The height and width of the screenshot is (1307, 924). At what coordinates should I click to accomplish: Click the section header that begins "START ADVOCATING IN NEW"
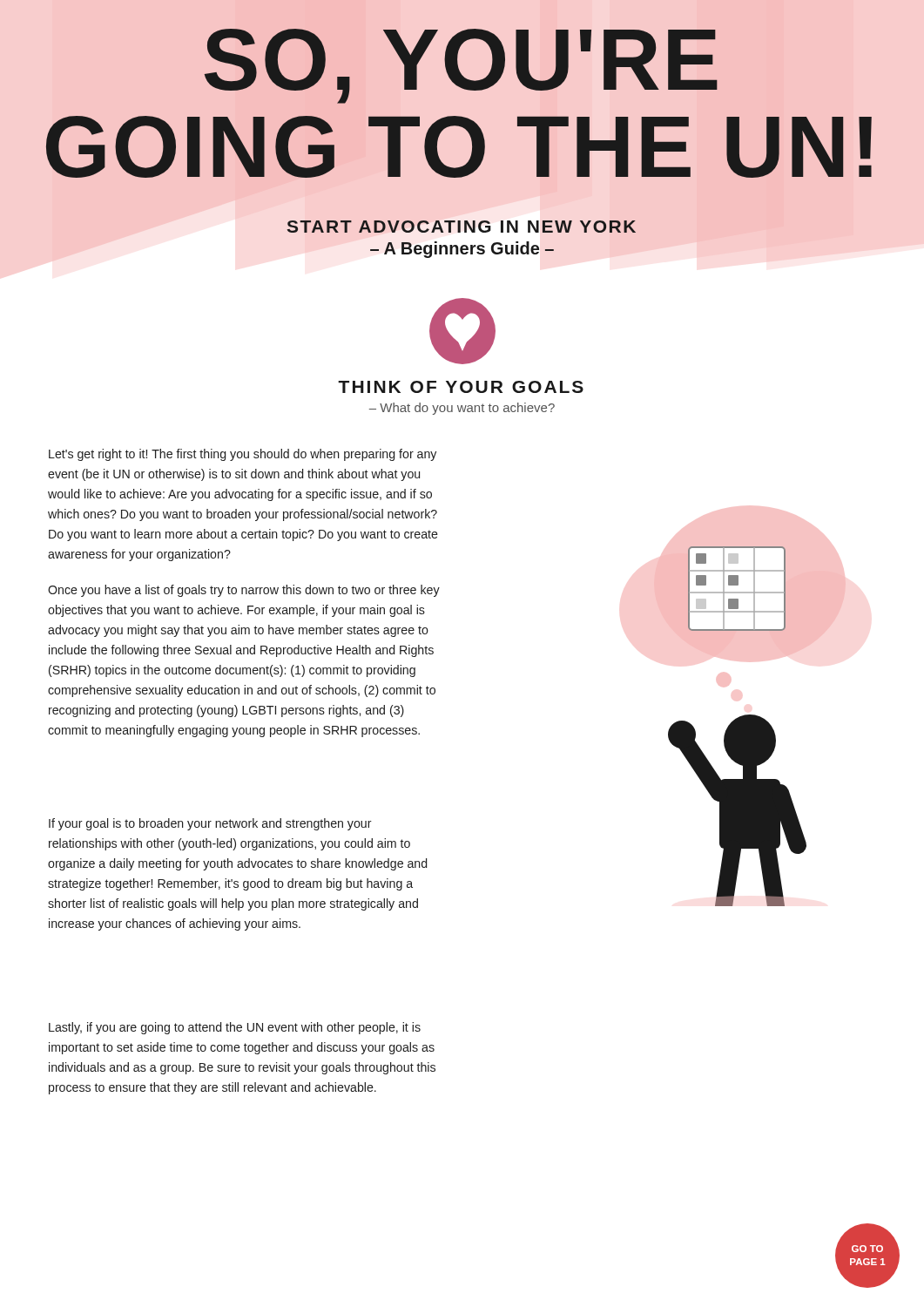click(462, 237)
